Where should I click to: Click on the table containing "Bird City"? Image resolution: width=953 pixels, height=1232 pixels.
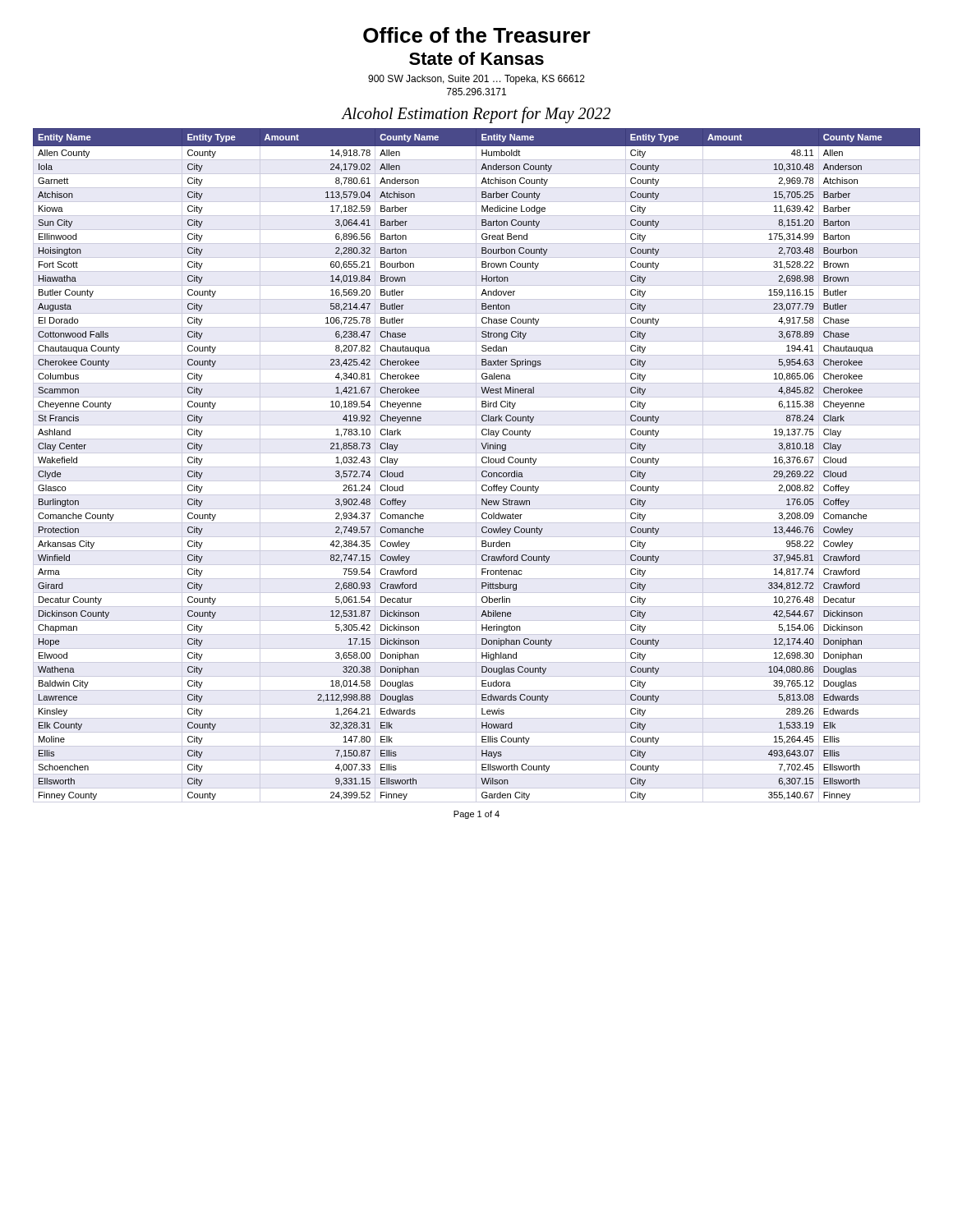point(476,465)
